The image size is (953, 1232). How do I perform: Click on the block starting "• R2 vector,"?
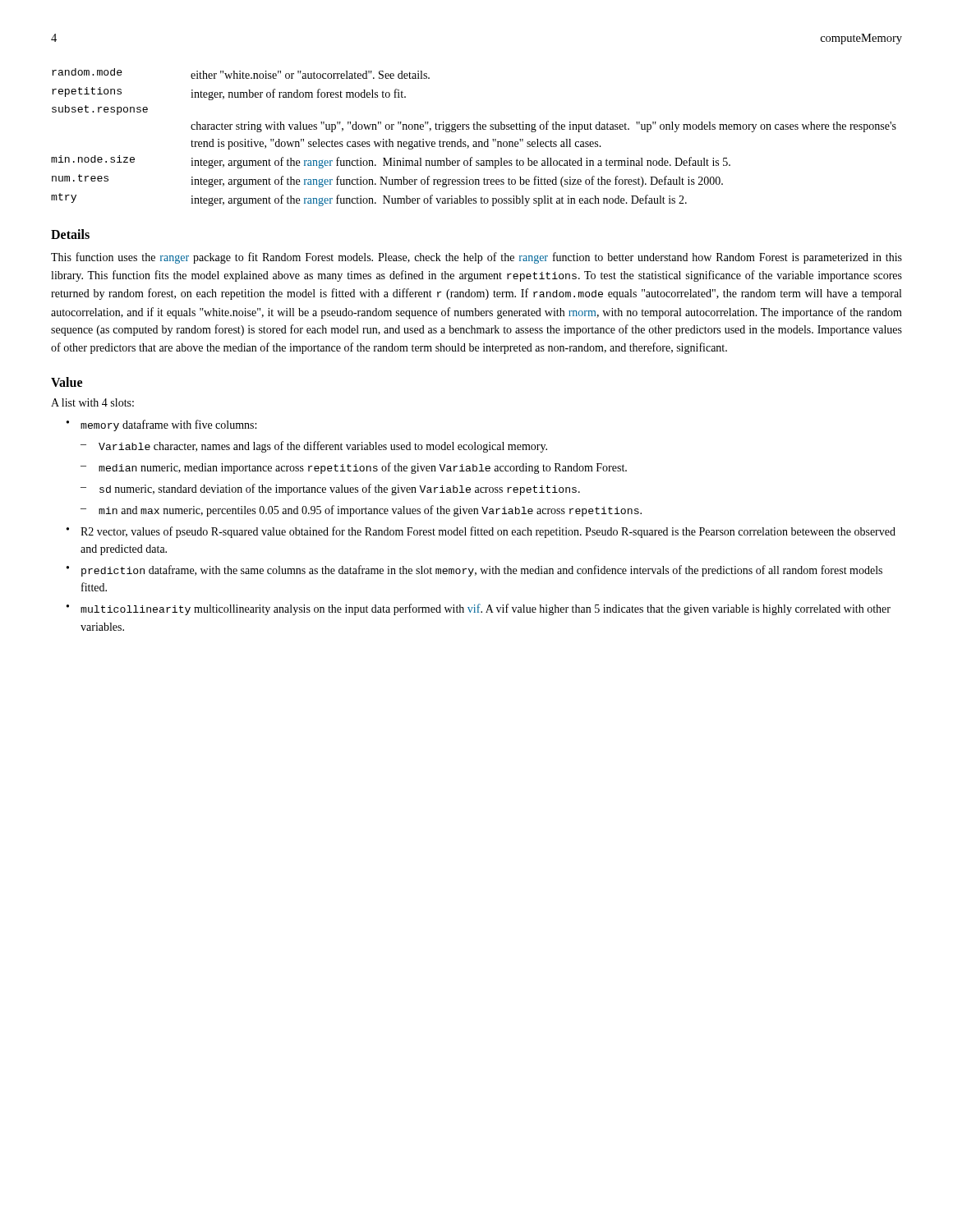(484, 540)
